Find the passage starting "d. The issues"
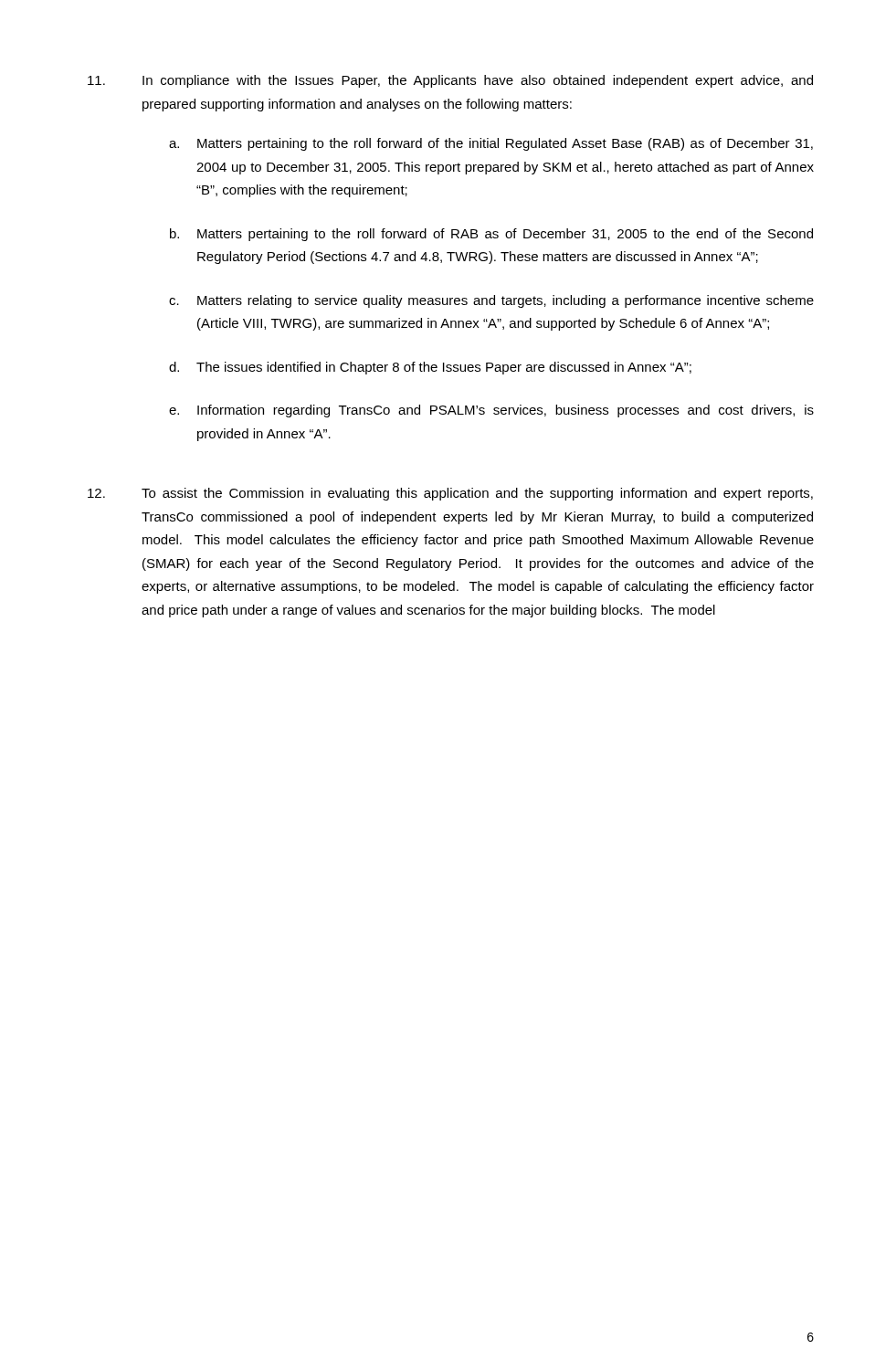The height and width of the screenshot is (1370, 896). click(491, 366)
